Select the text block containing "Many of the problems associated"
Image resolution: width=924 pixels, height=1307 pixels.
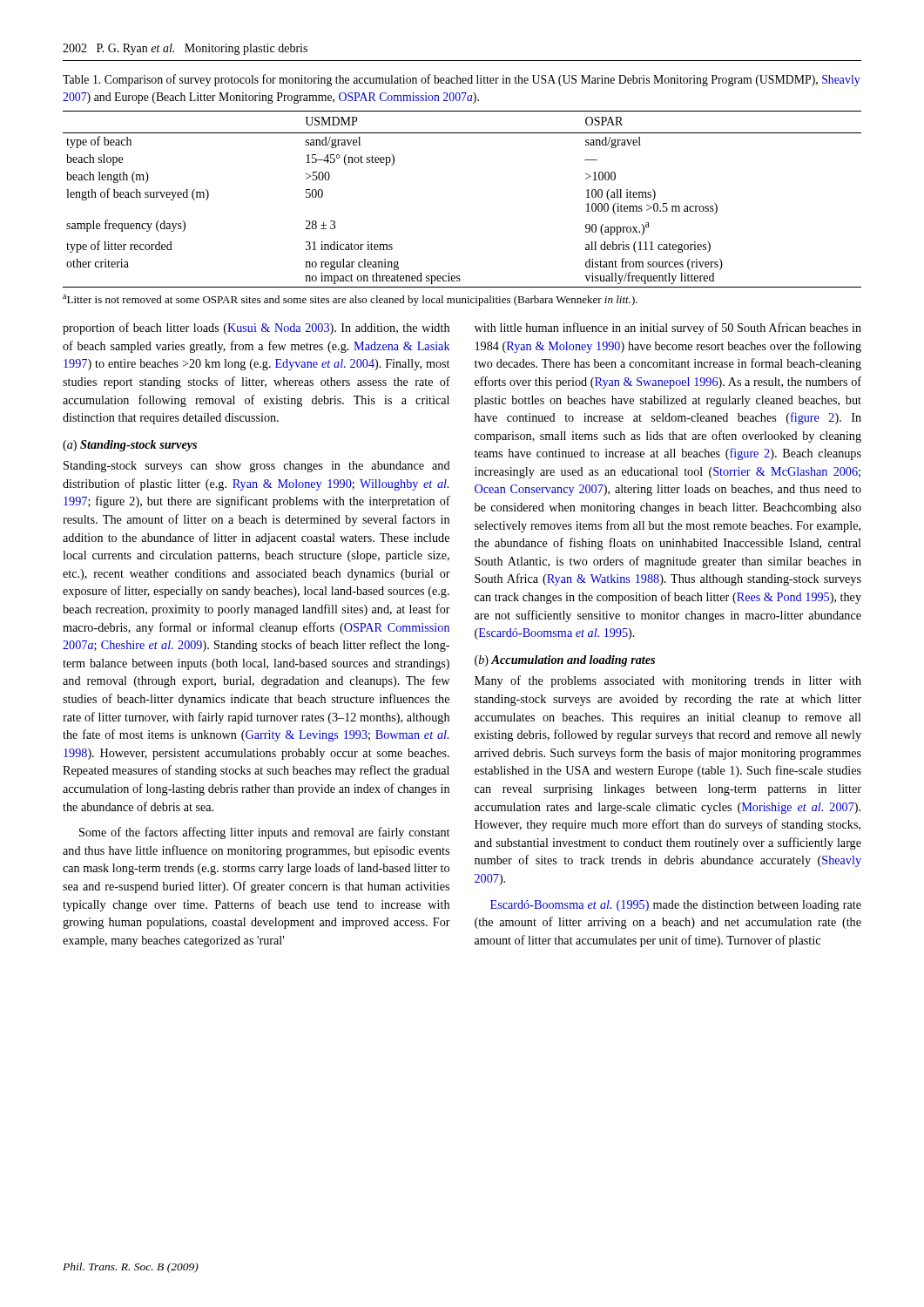pos(668,780)
